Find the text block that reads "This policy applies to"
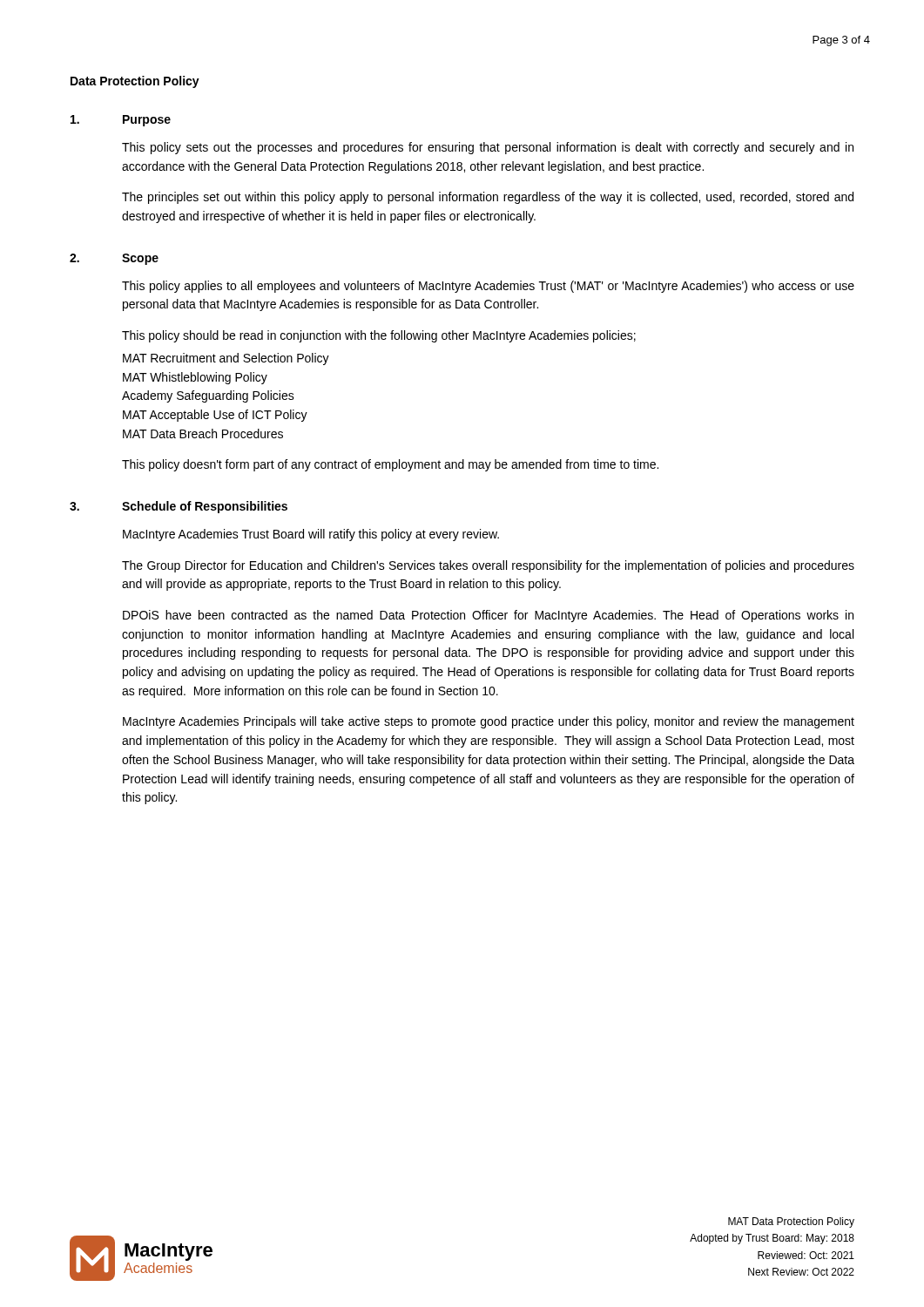The height and width of the screenshot is (1307, 924). [x=488, y=295]
